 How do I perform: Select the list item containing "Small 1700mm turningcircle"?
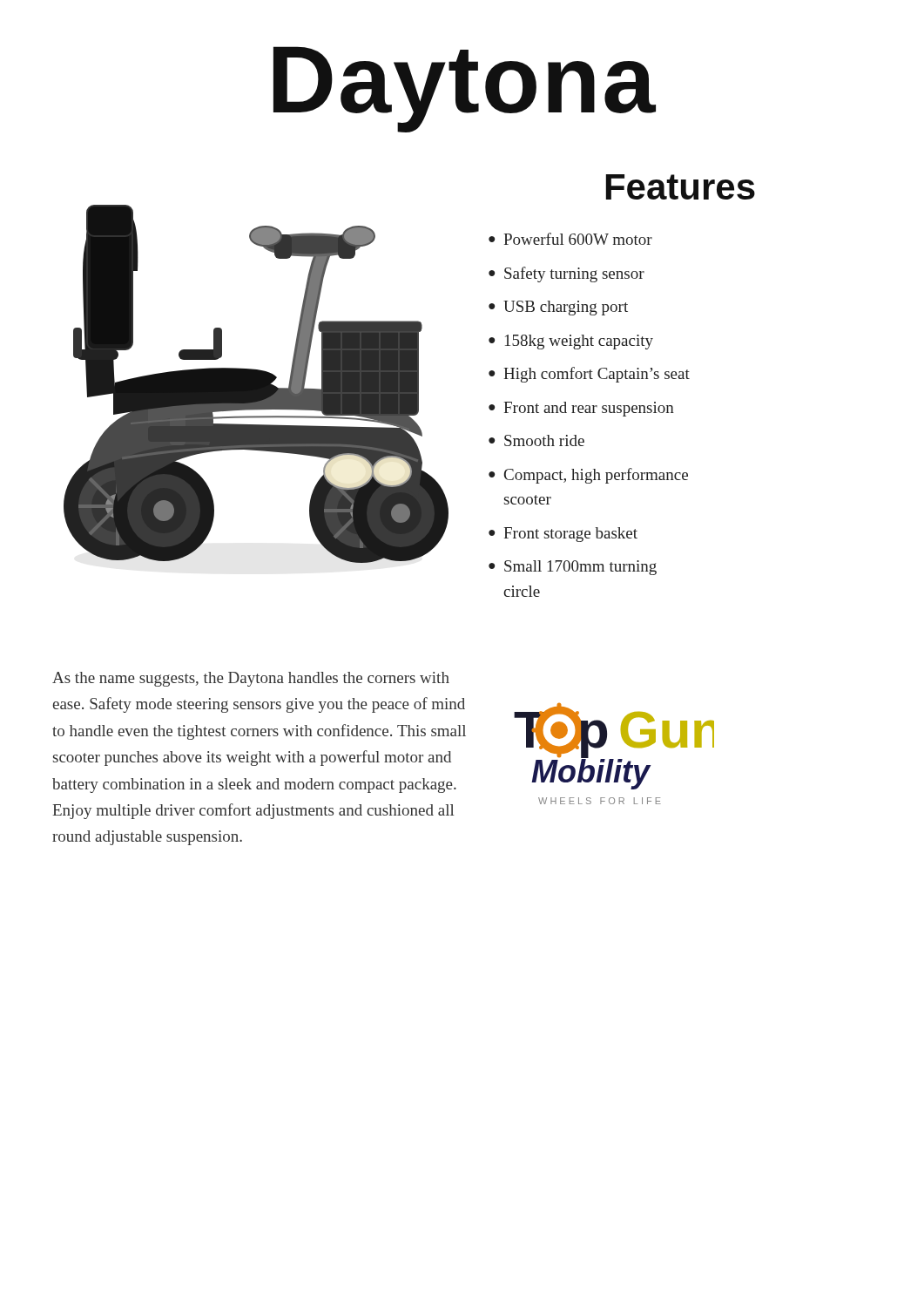tap(580, 578)
